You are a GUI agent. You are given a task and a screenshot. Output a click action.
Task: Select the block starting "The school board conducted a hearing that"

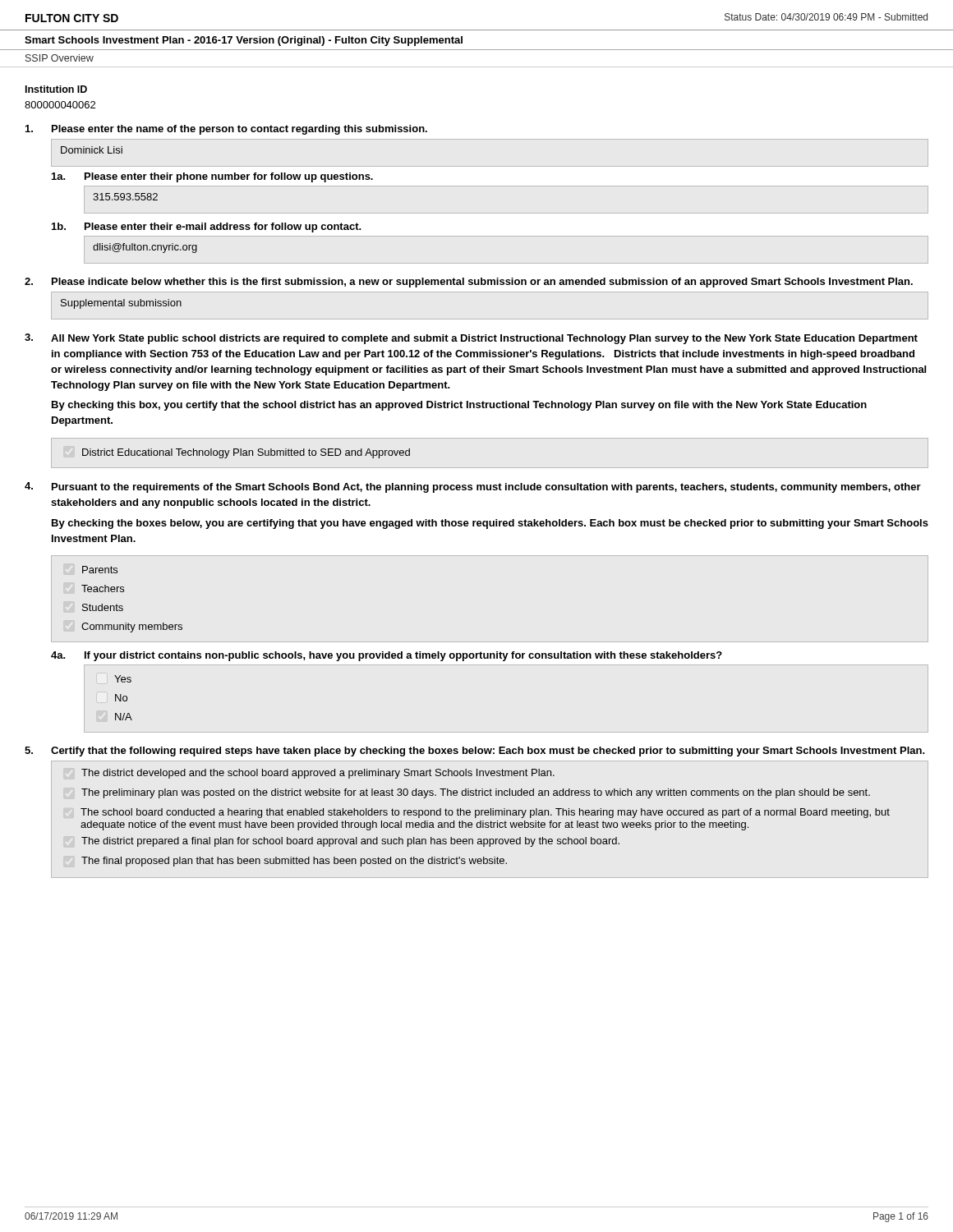tap(485, 818)
